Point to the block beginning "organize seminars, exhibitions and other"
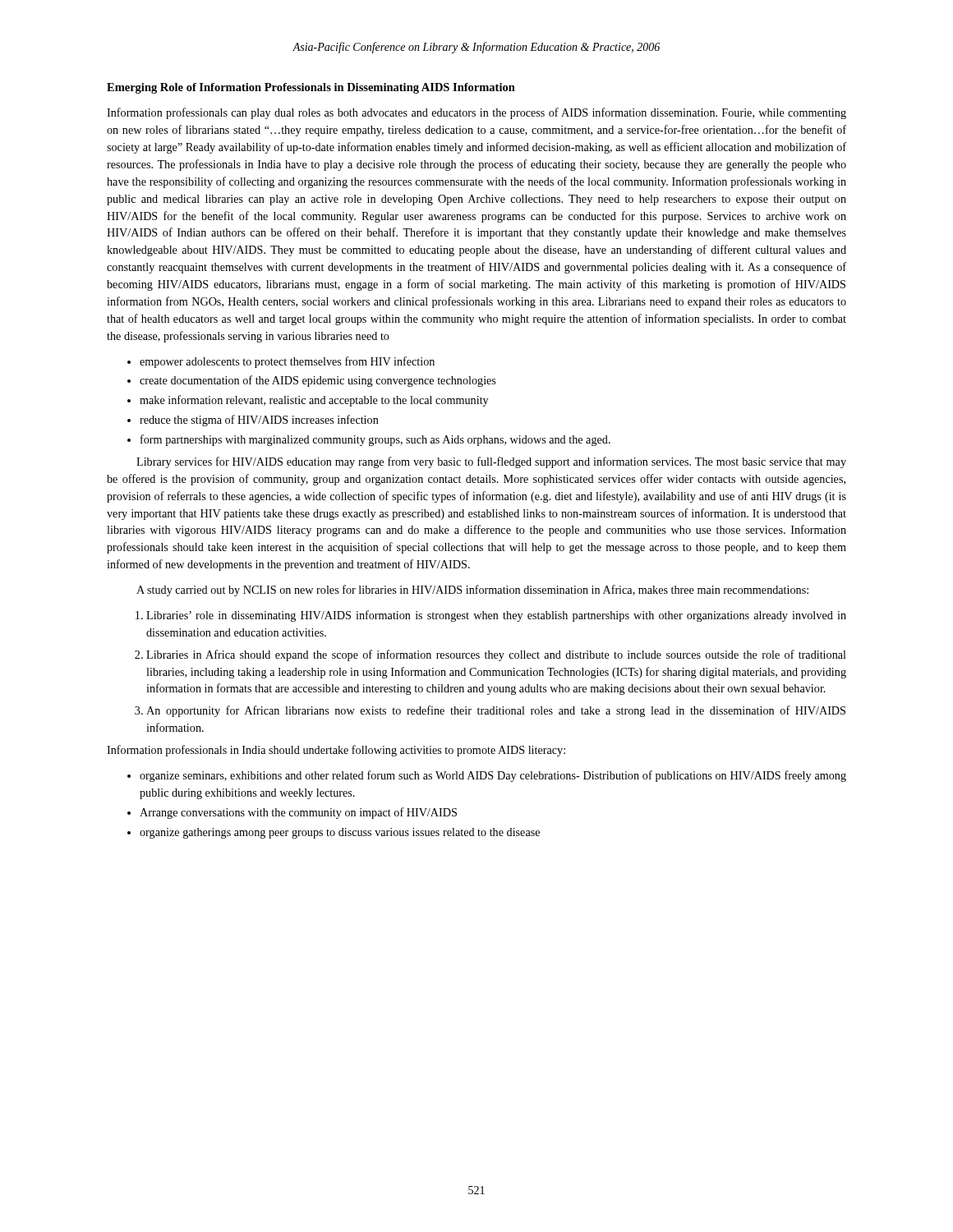 click(493, 784)
